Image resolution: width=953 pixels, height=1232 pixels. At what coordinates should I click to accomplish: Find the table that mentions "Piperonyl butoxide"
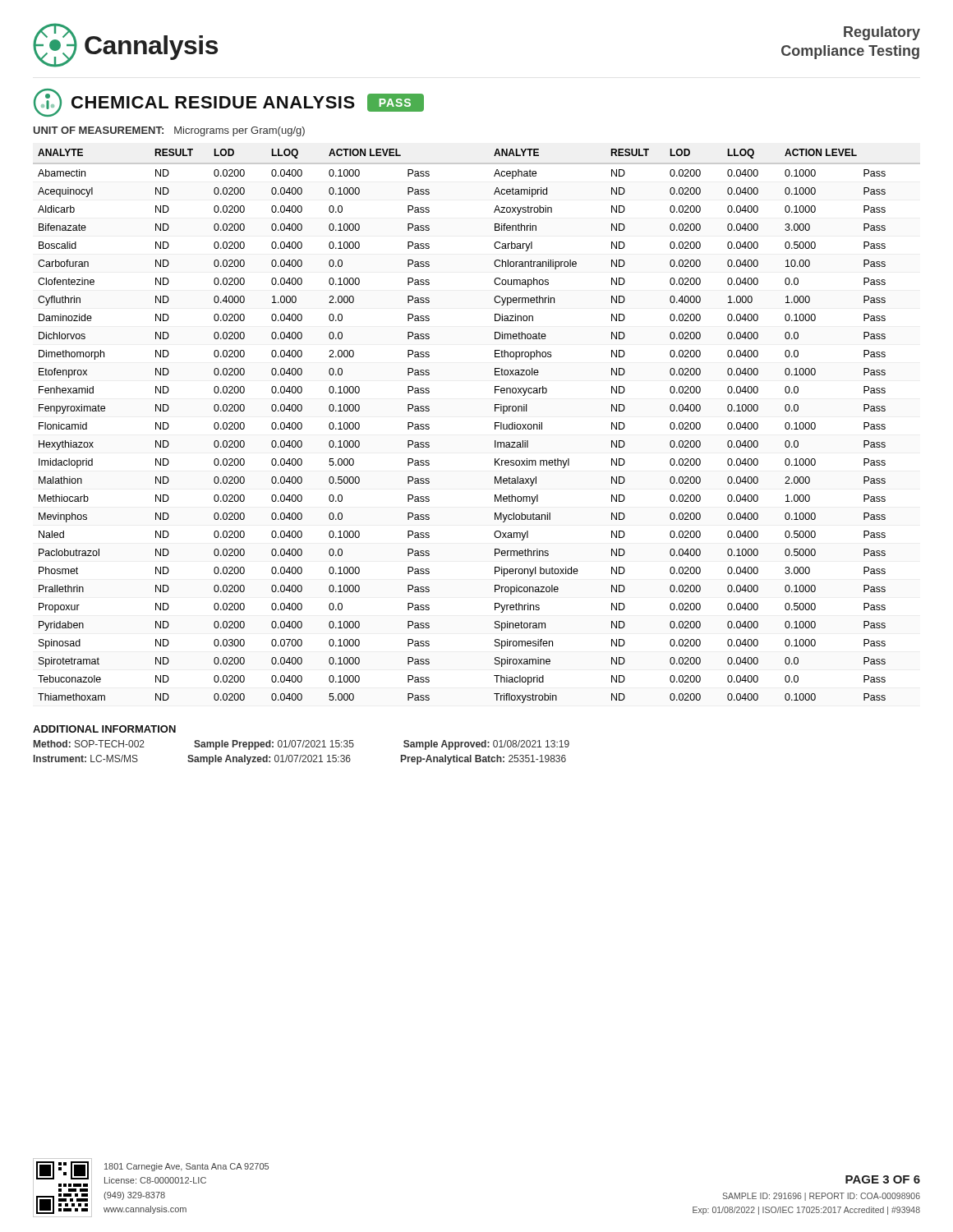click(x=476, y=427)
